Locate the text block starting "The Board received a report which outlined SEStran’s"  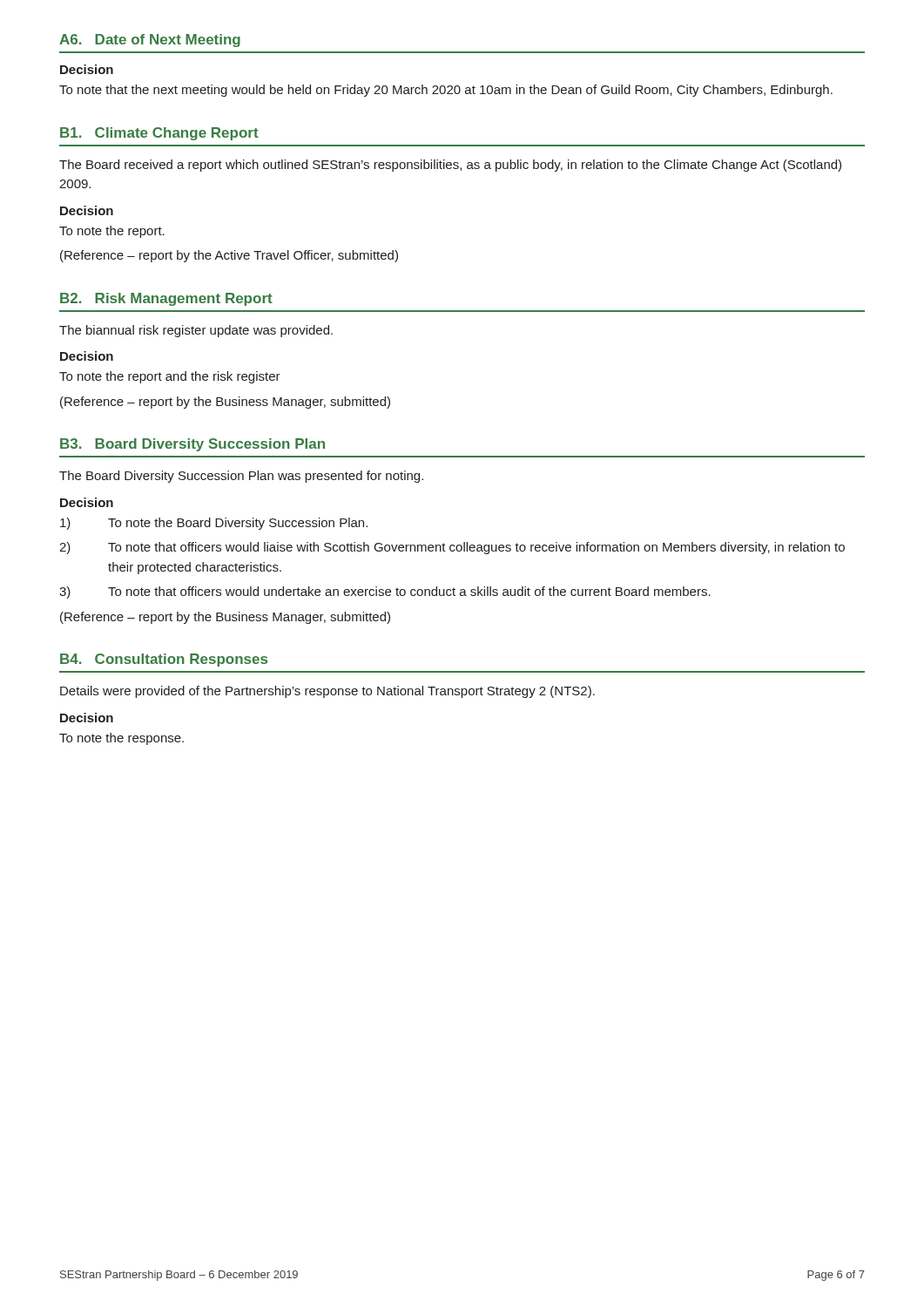point(451,174)
